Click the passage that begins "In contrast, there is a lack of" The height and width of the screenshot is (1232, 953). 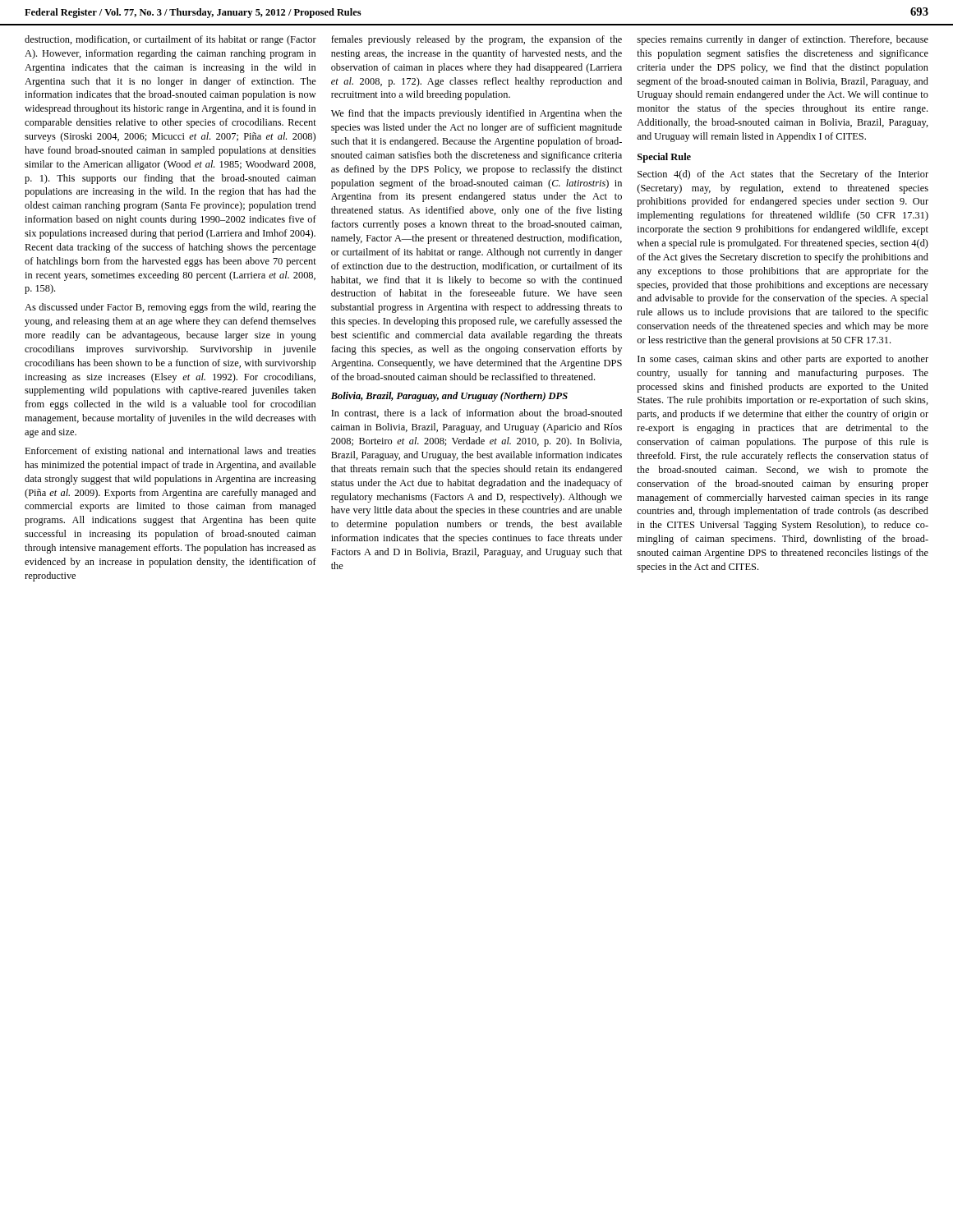click(476, 490)
